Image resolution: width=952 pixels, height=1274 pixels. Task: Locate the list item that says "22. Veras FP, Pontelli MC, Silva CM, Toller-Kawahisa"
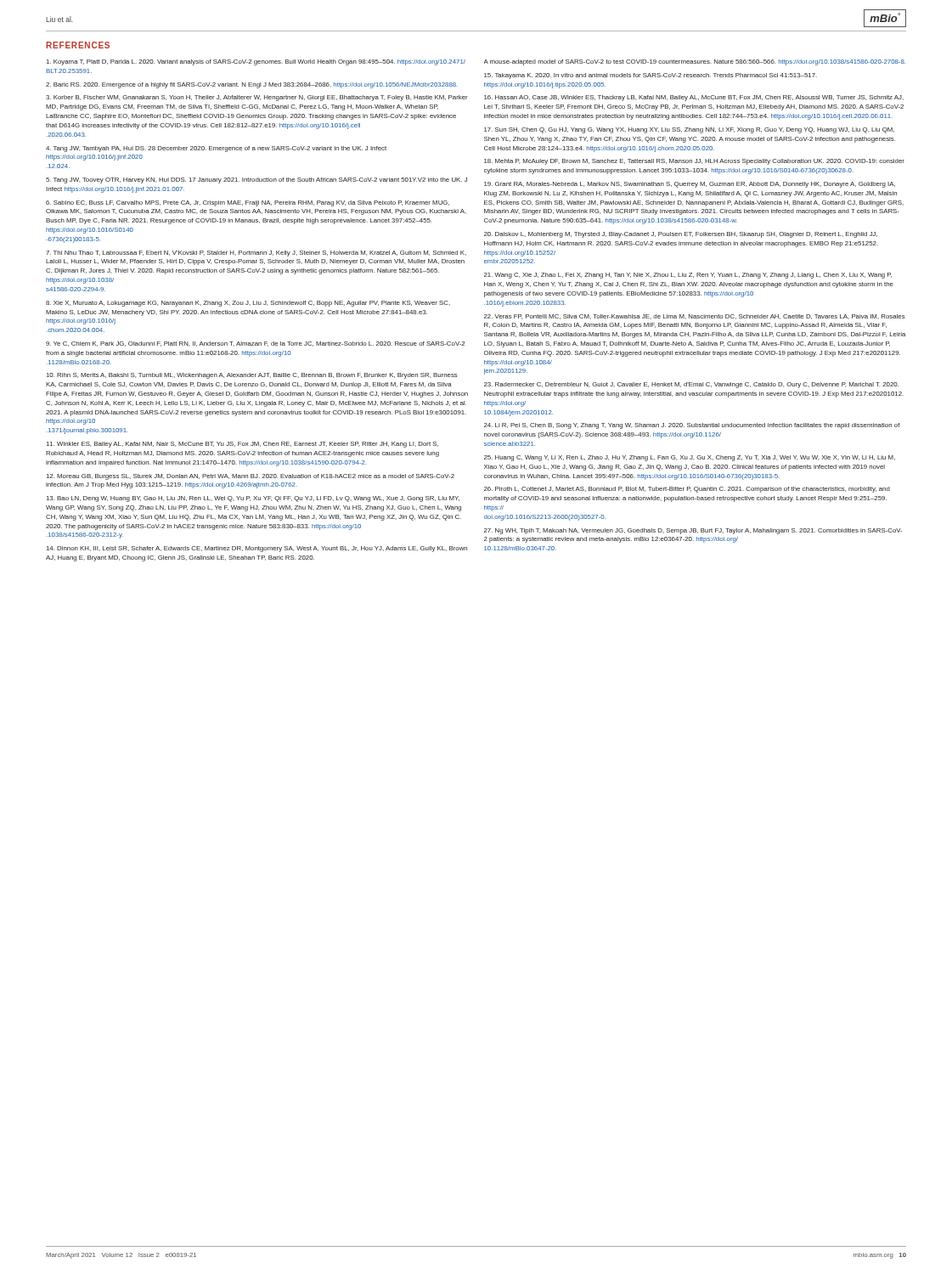(695, 343)
